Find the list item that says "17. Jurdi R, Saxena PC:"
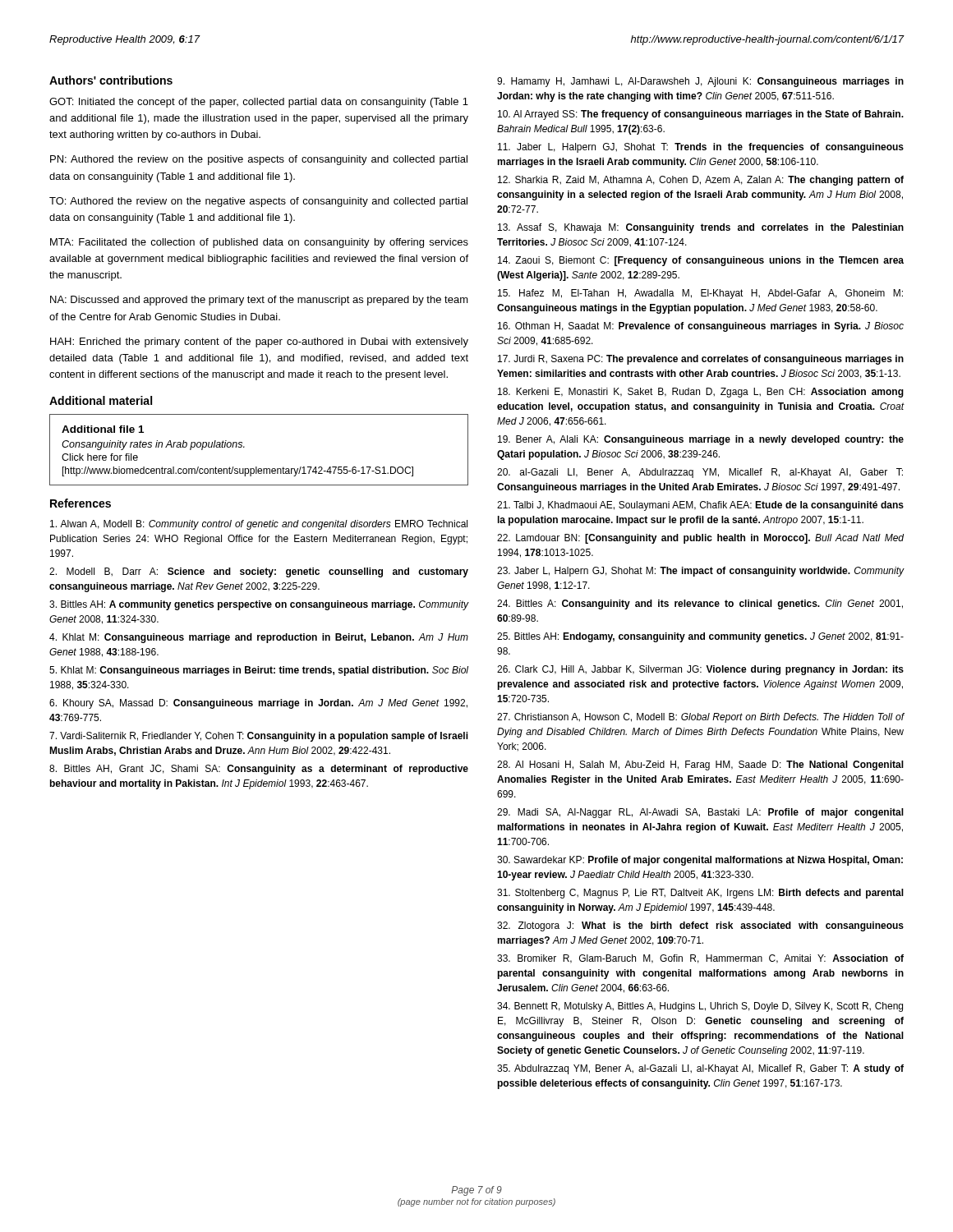Image resolution: width=953 pixels, height=1232 pixels. [x=700, y=366]
